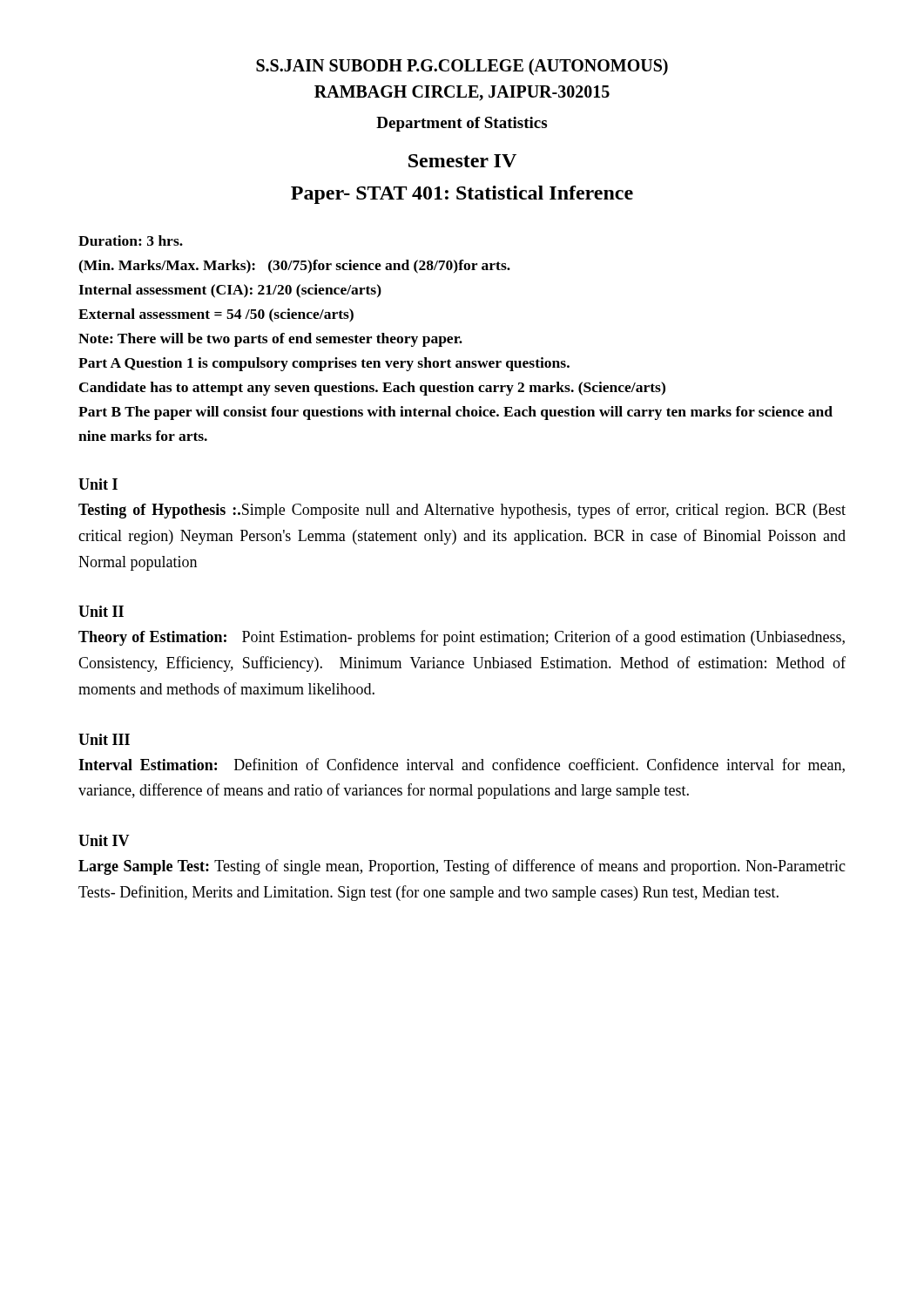Image resolution: width=924 pixels, height=1307 pixels.
Task: Select the element starting "Unit III"
Action: 104,739
